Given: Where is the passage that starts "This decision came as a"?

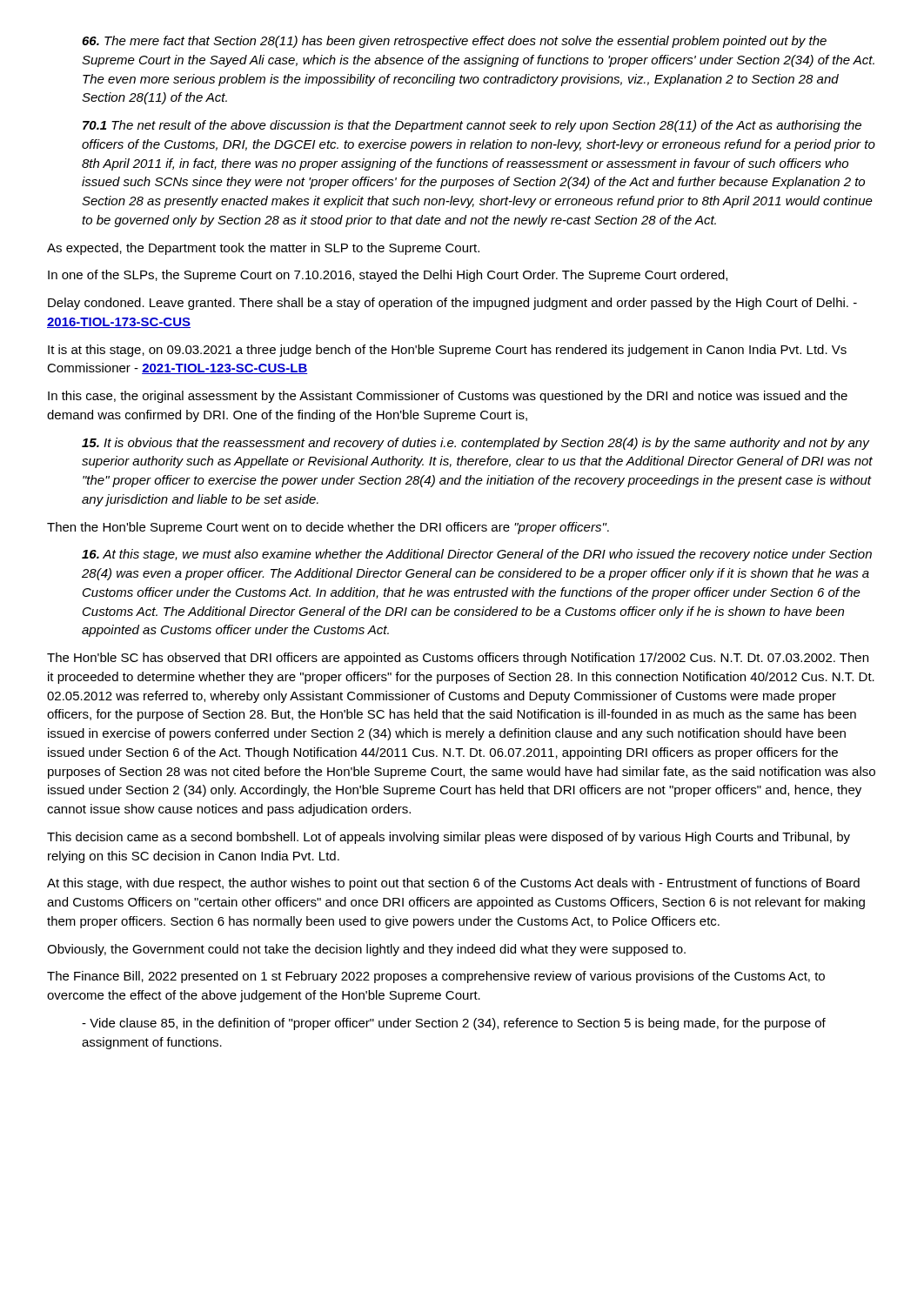Looking at the screenshot, I should coord(448,846).
